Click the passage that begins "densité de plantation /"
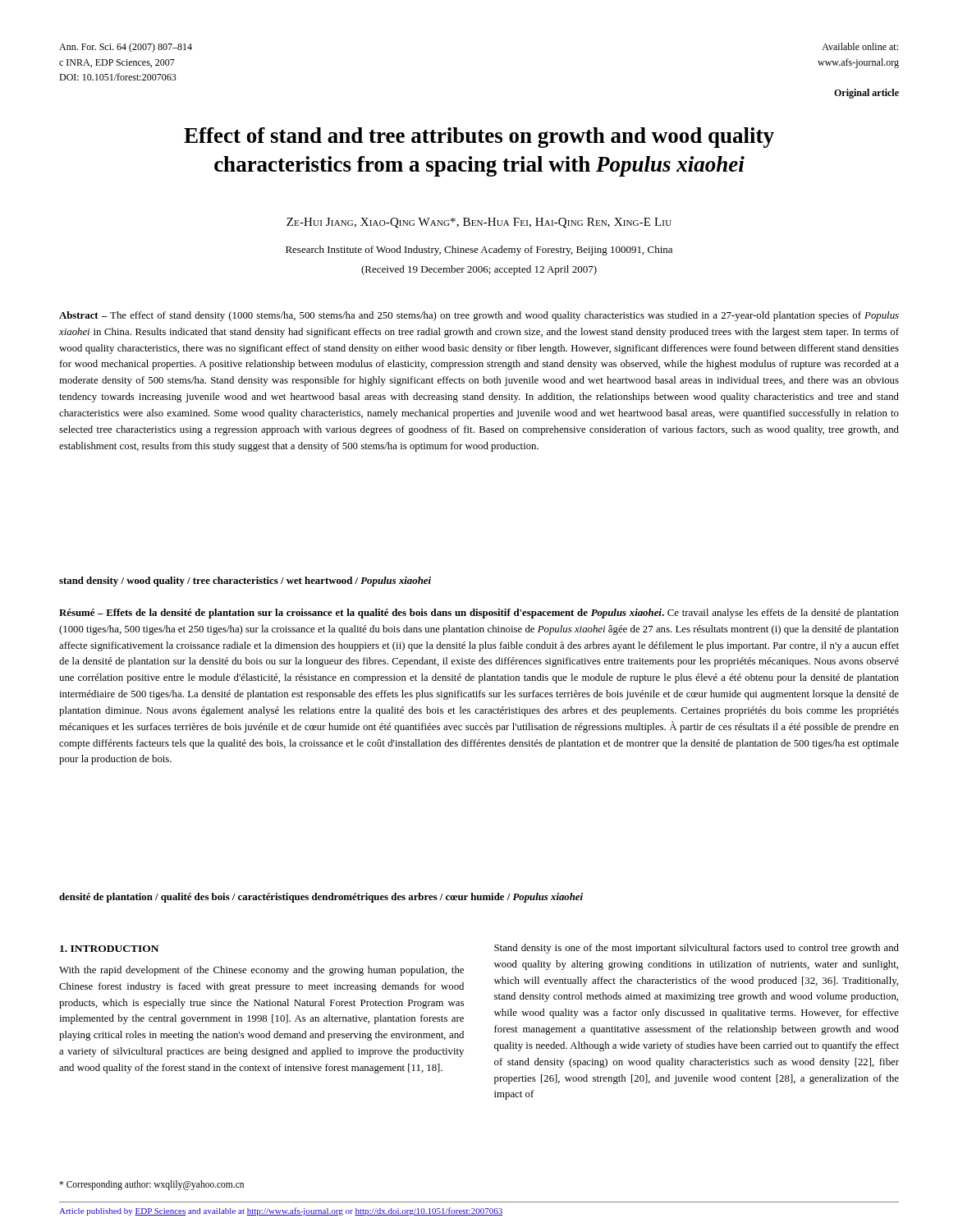This screenshot has height=1232, width=958. point(321,897)
